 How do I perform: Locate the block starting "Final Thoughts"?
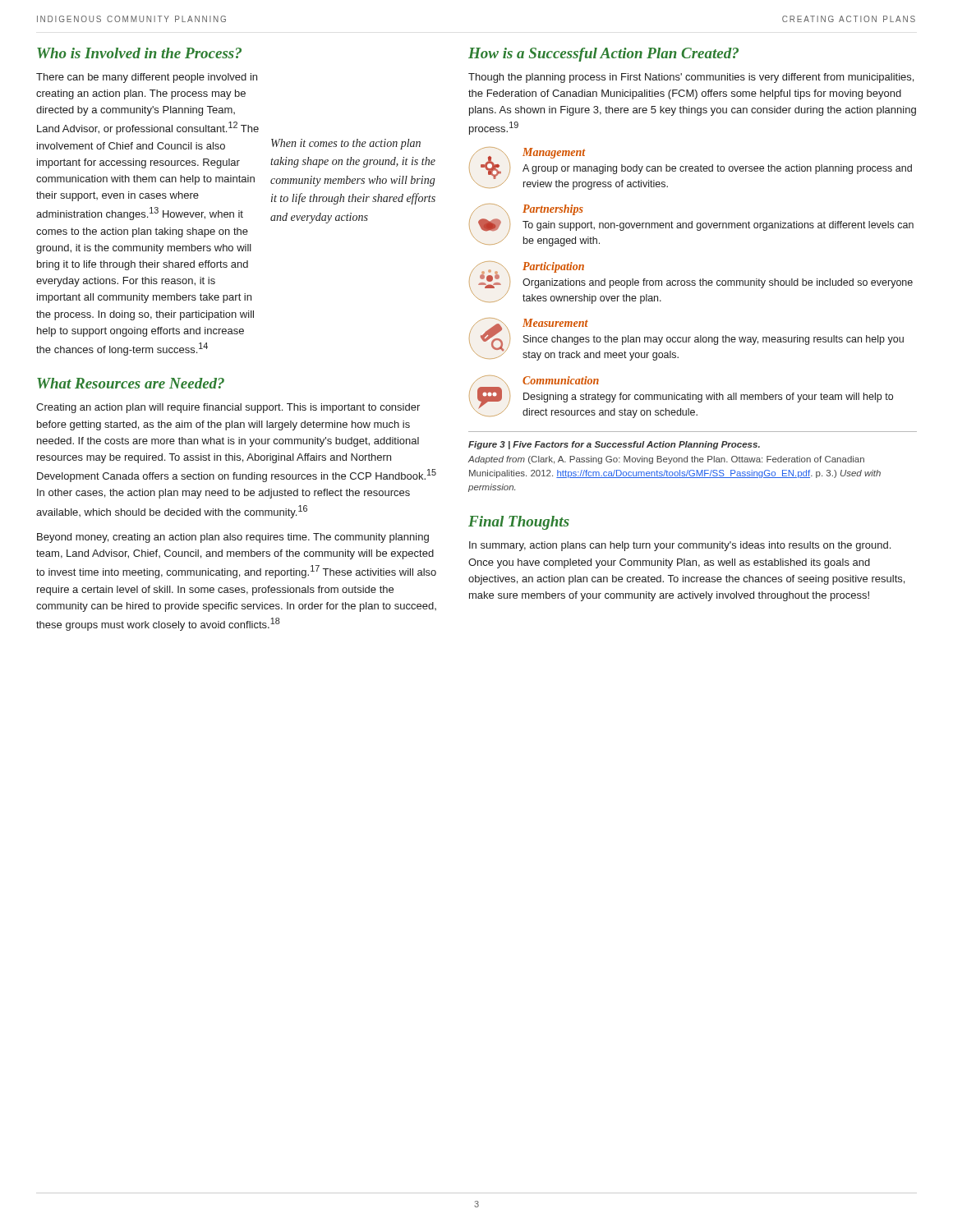coord(519,523)
